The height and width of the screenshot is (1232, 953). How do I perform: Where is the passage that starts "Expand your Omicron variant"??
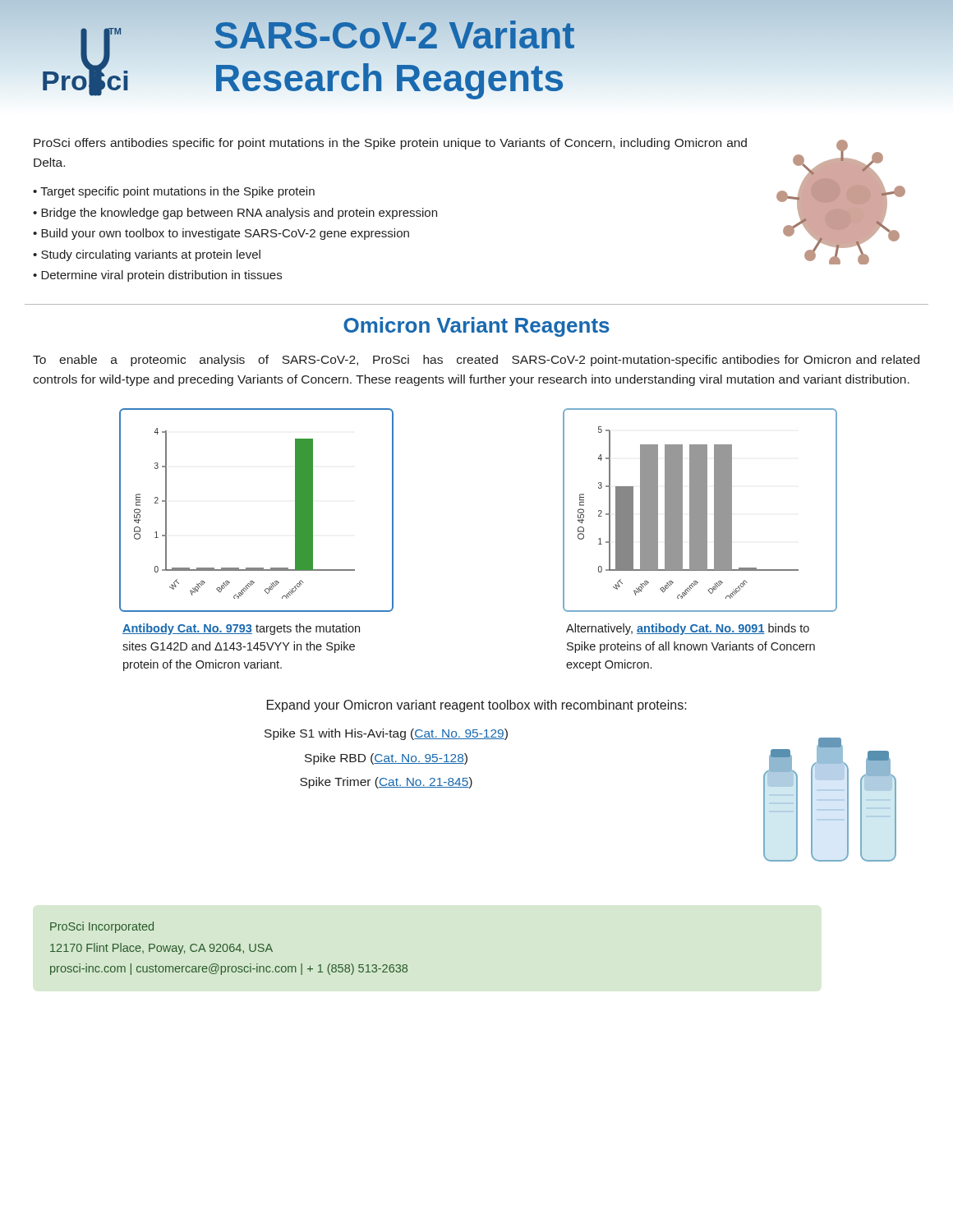point(476,705)
